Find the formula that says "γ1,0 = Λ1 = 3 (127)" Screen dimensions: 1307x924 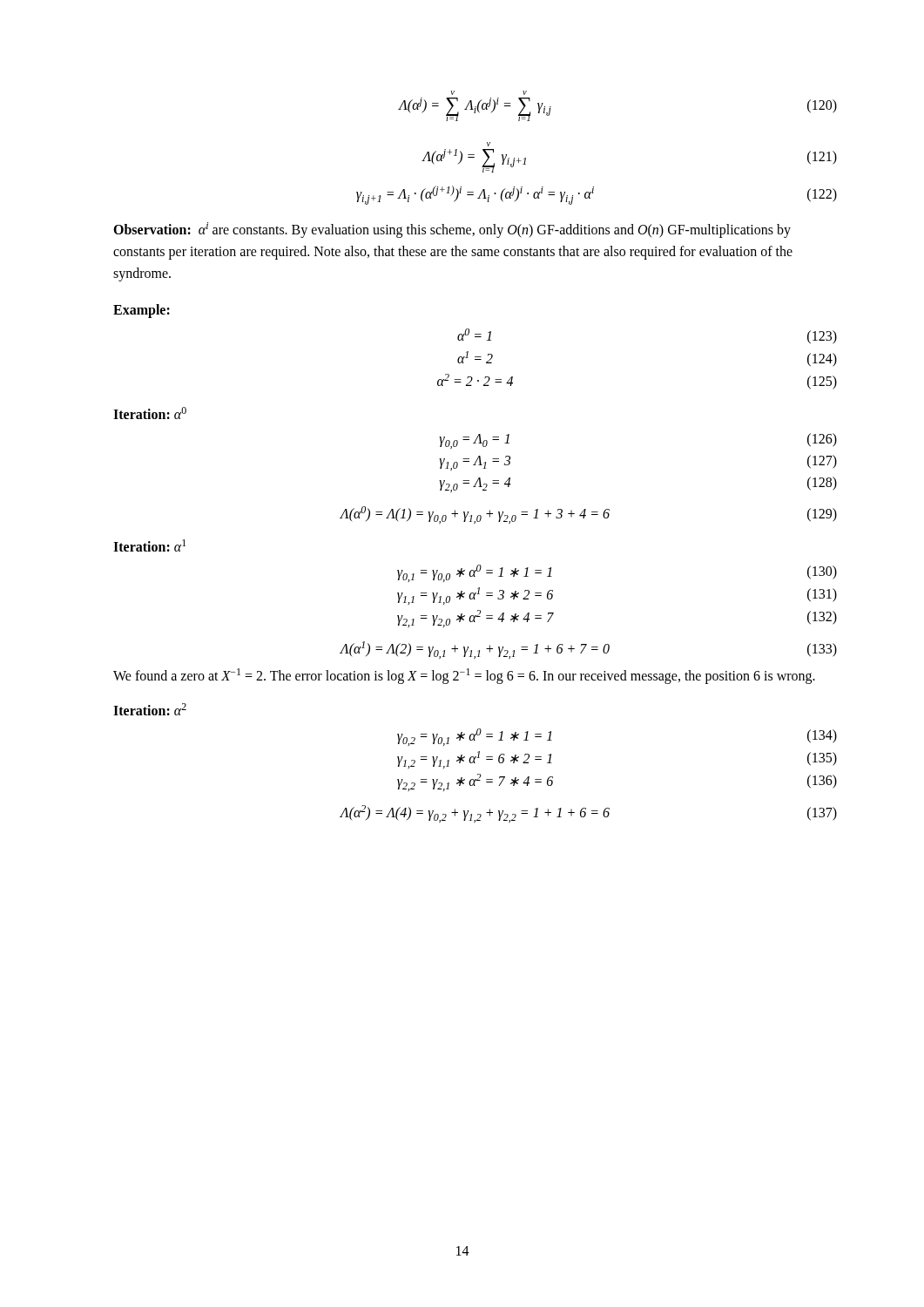pos(479,461)
